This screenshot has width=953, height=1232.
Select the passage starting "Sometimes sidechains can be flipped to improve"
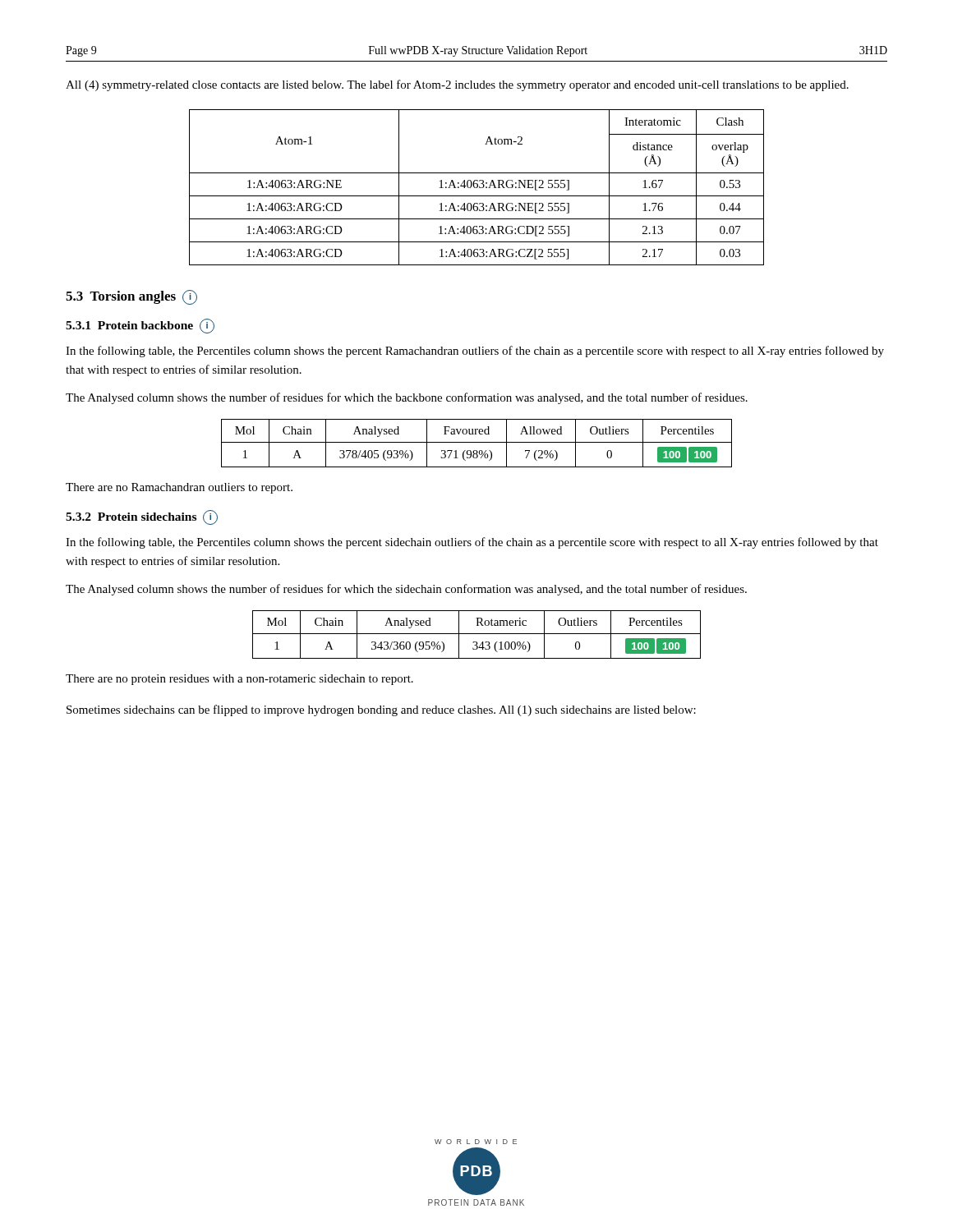[381, 709]
